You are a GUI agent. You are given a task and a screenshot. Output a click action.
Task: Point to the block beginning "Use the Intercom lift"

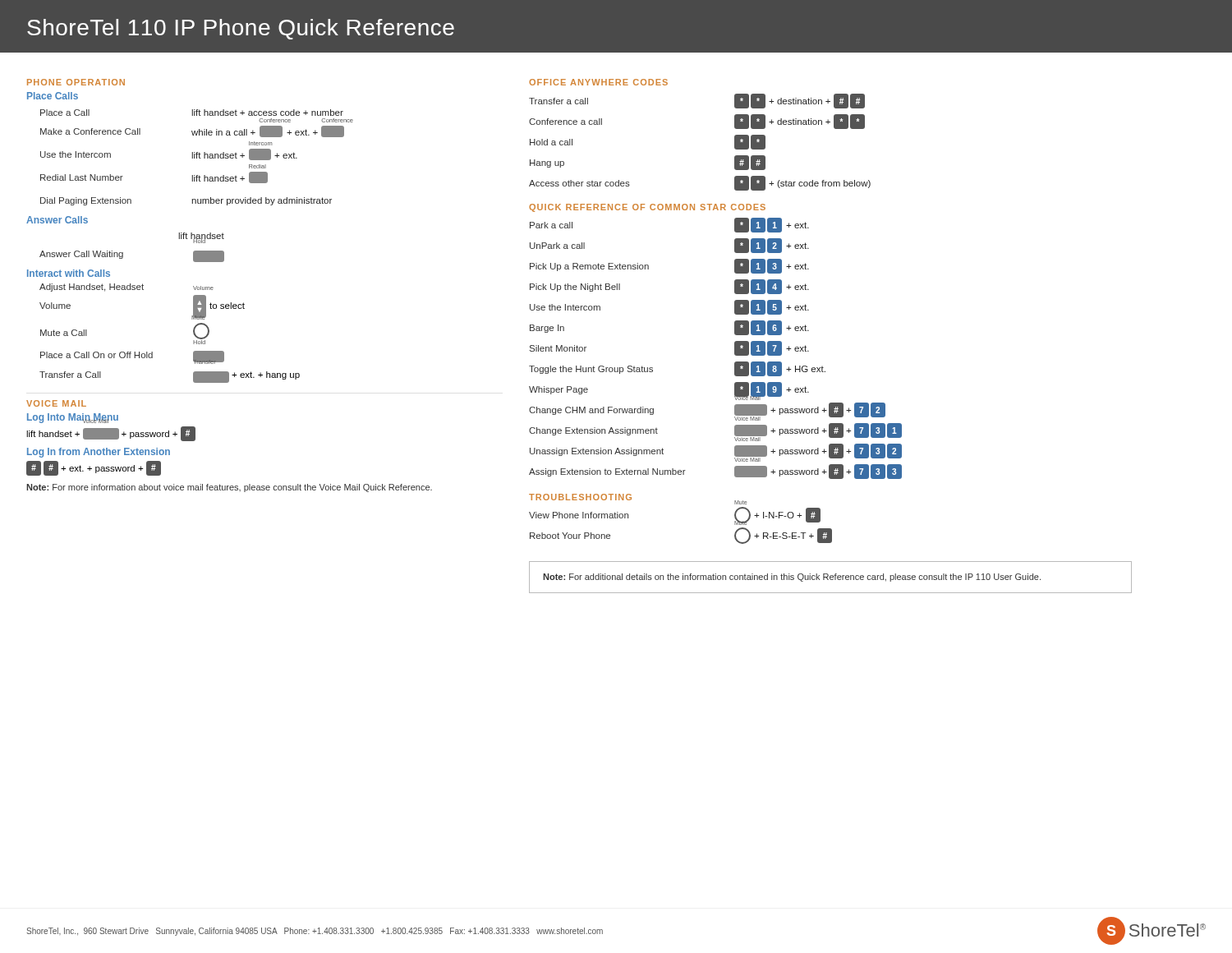click(264, 153)
